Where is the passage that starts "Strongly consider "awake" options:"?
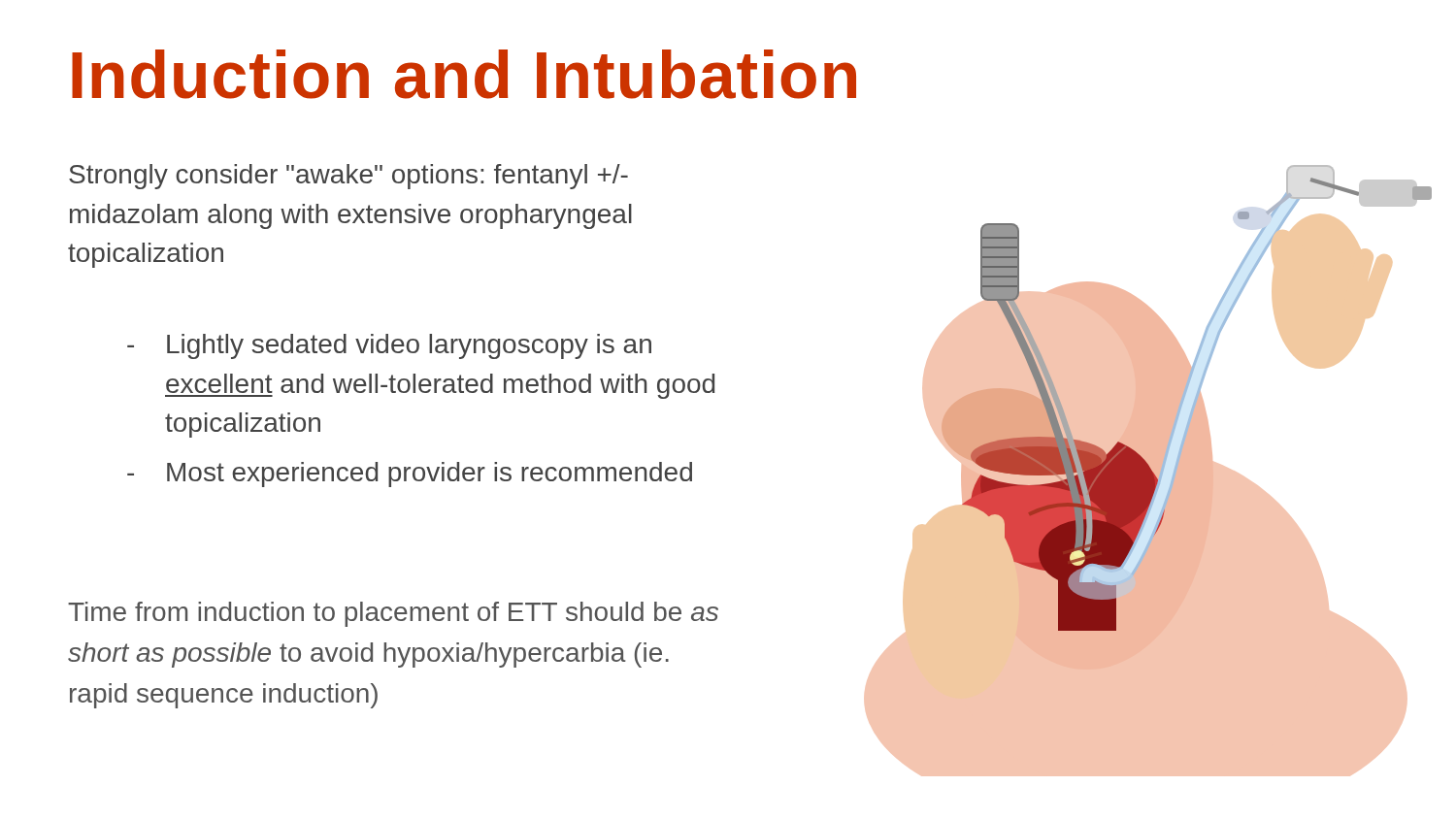This screenshot has width=1456, height=819. point(350,214)
